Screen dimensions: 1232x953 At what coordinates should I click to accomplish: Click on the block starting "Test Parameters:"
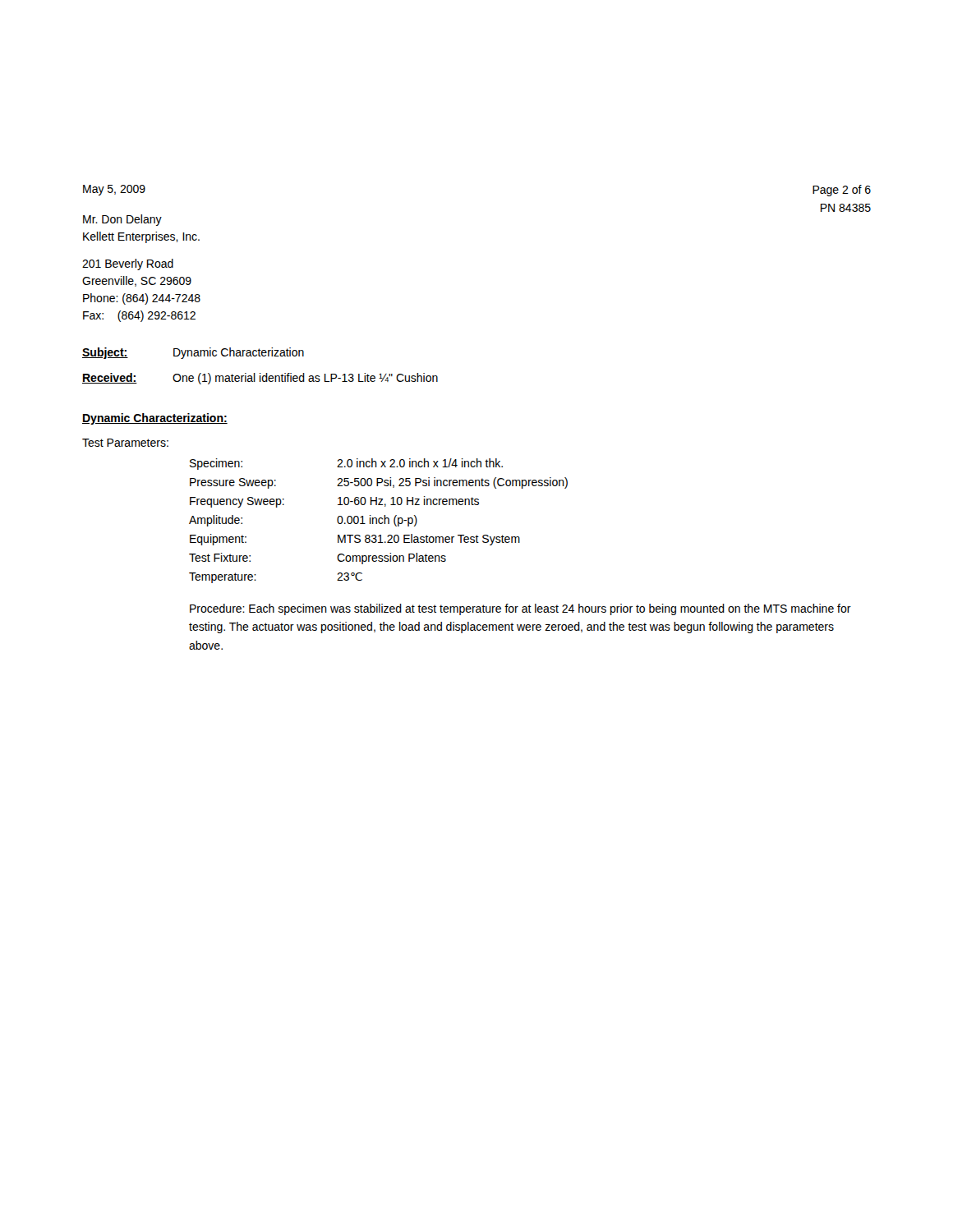126,443
